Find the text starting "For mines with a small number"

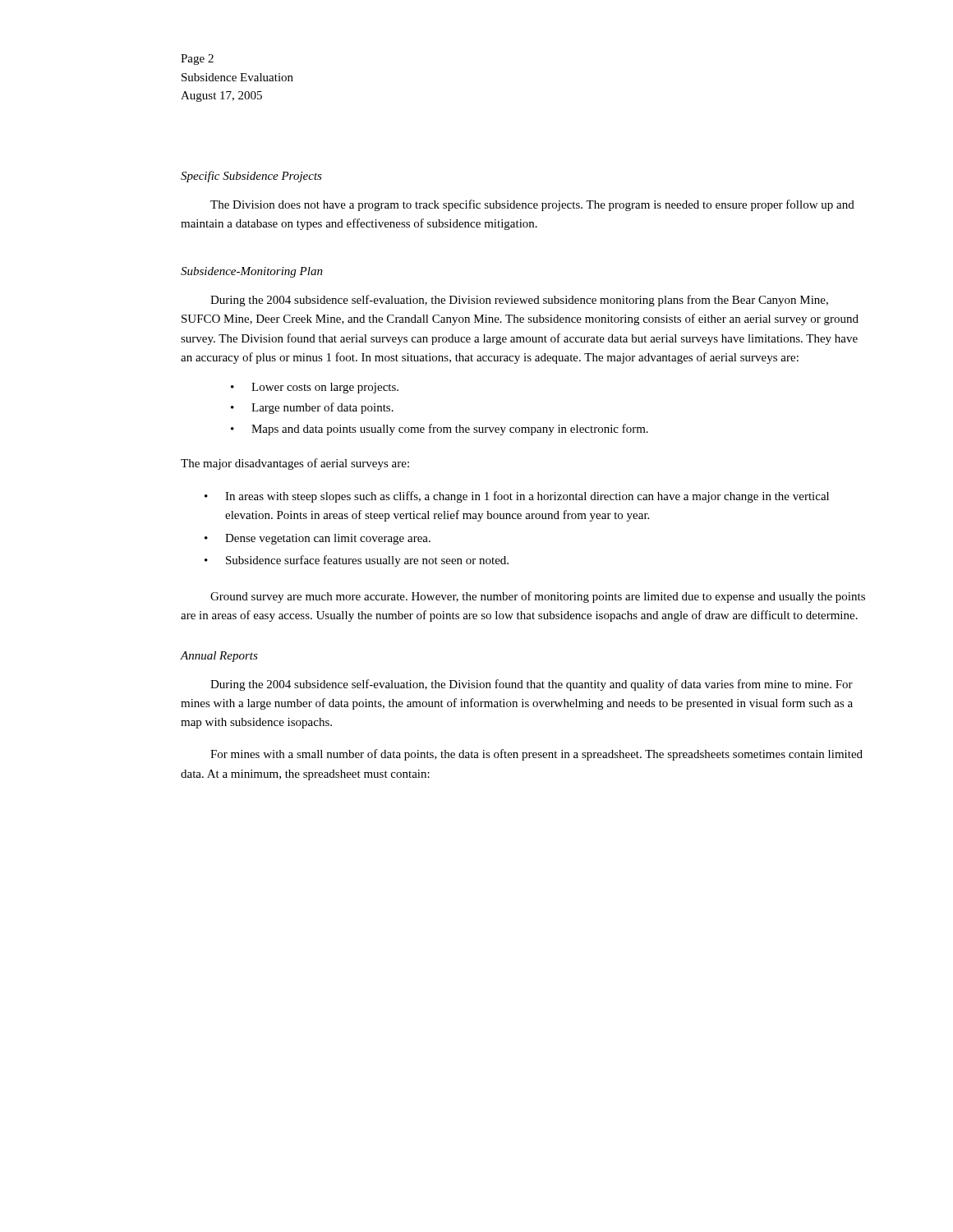522,764
